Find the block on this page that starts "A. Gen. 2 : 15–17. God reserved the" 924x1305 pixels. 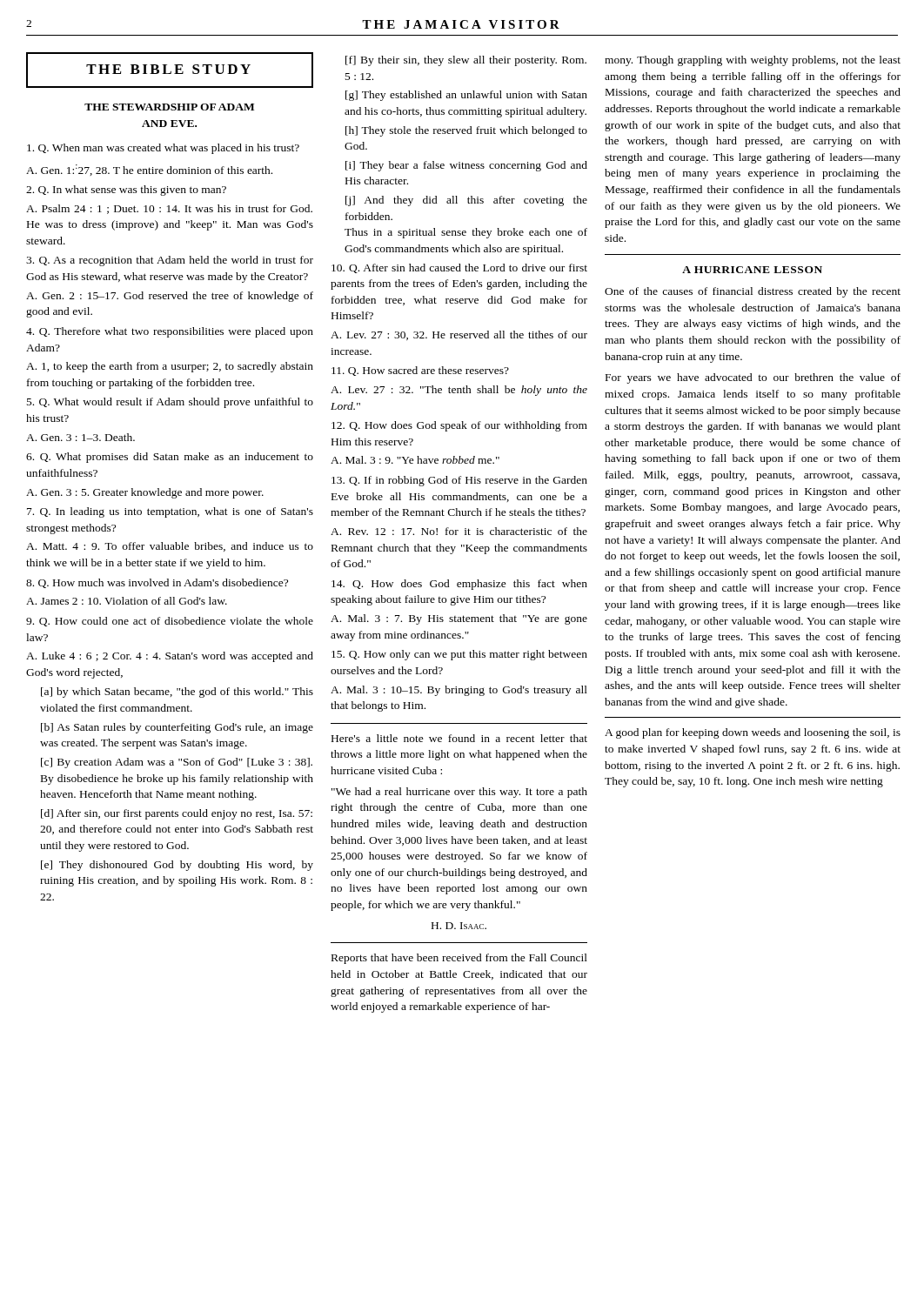[x=170, y=303]
